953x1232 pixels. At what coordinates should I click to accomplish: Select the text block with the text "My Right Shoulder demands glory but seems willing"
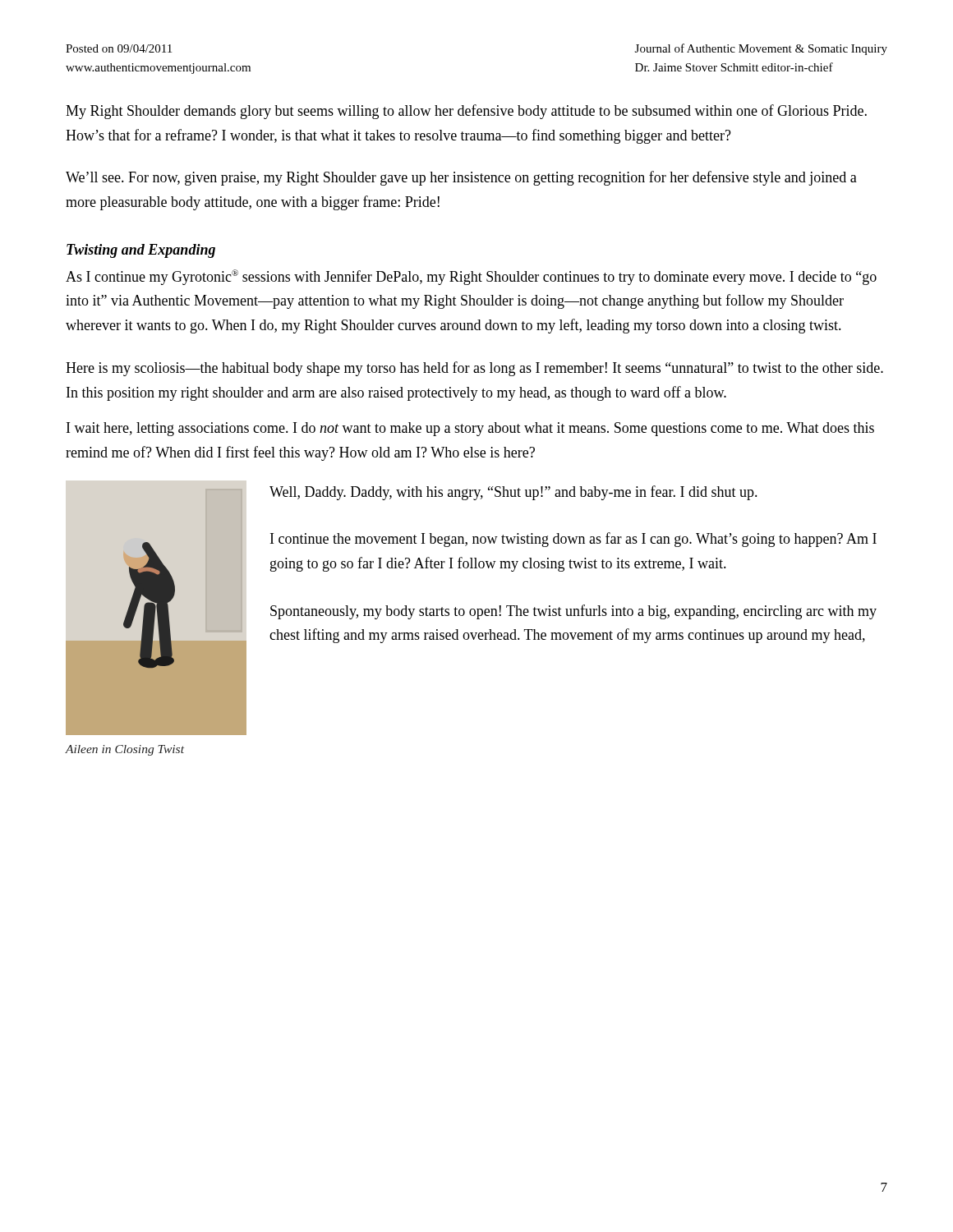click(x=467, y=123)
